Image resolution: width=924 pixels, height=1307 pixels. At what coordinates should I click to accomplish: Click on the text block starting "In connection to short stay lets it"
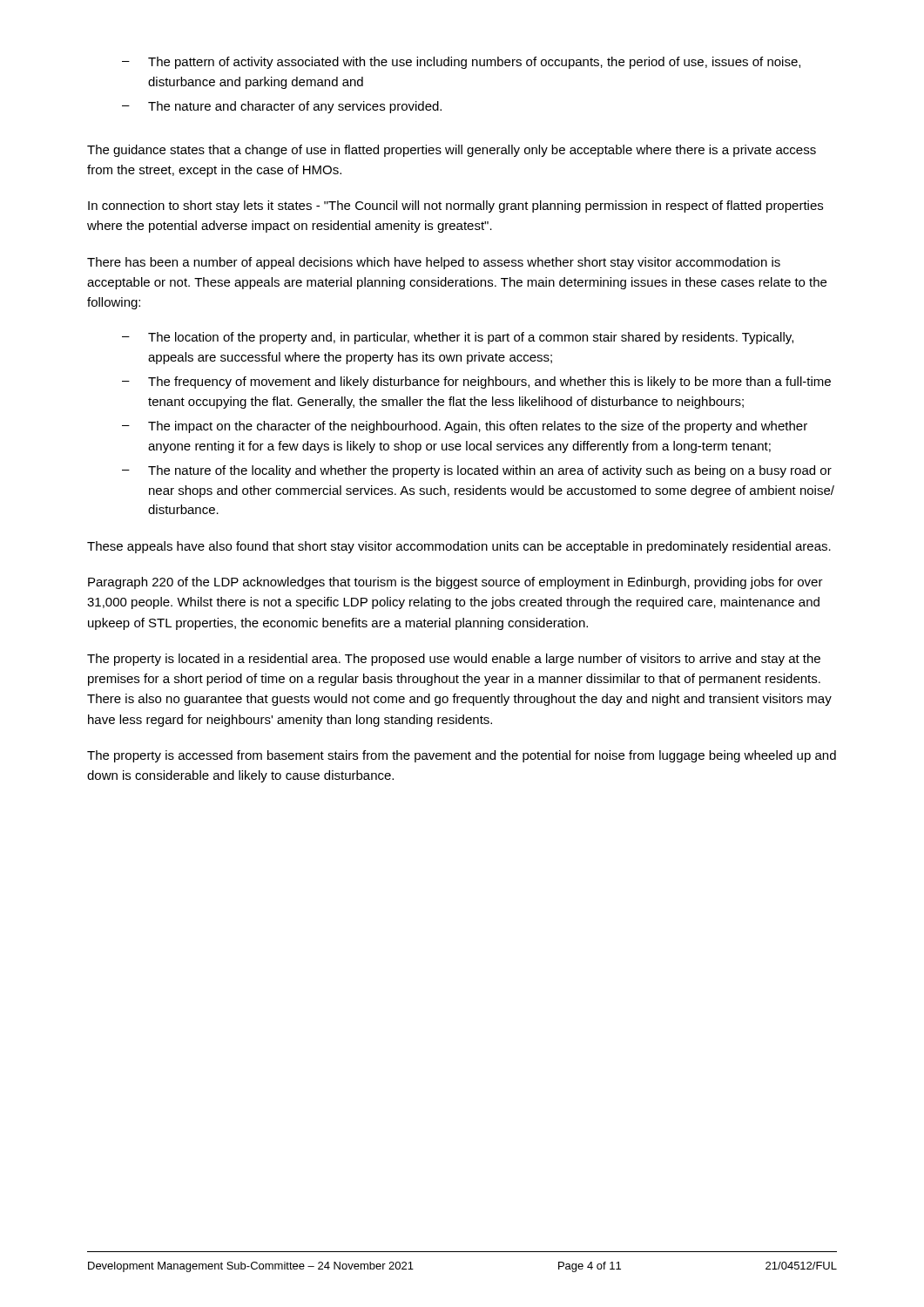pyautogui.click(x=455, y=215)
